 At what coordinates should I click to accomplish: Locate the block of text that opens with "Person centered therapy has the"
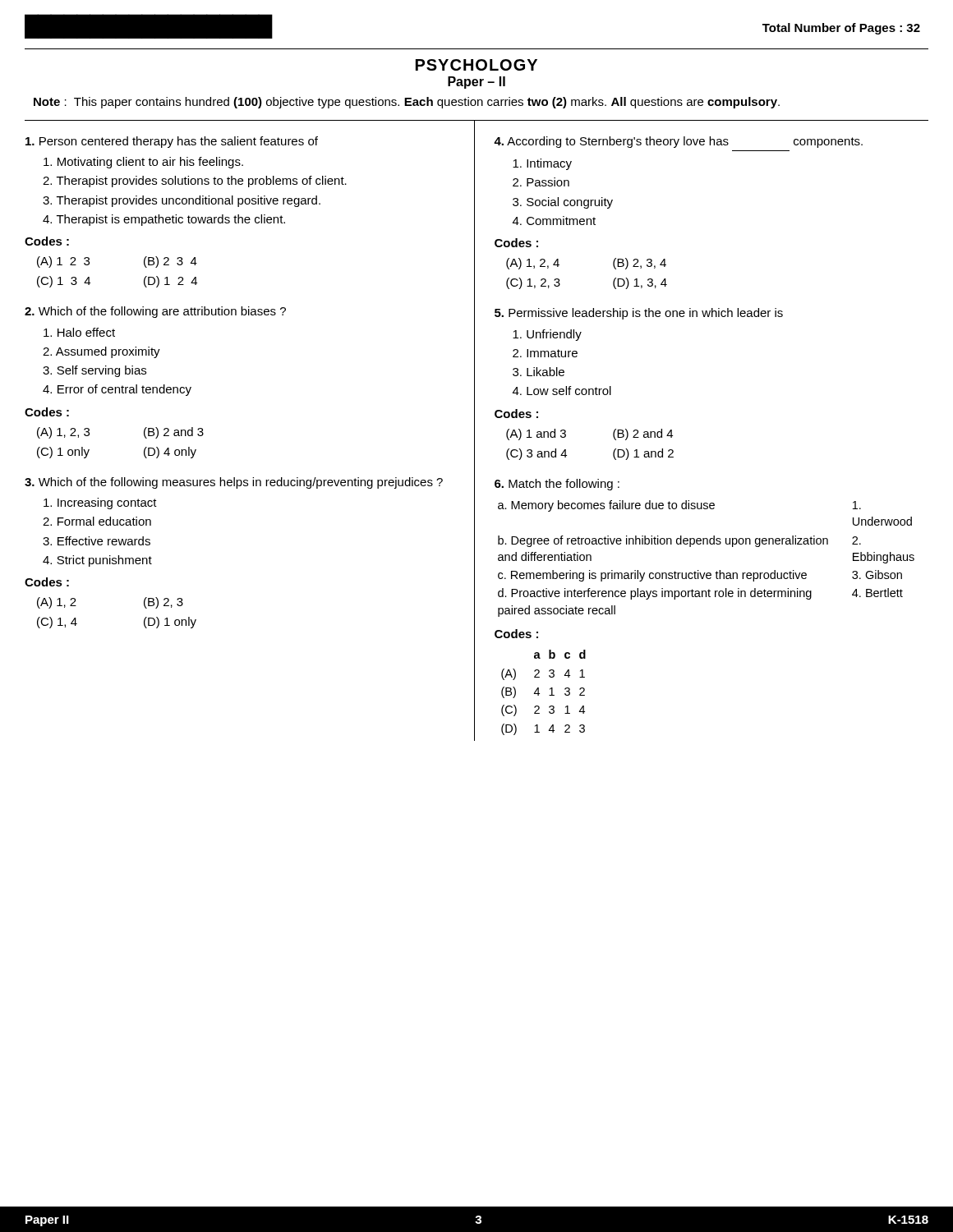(242, 212)
